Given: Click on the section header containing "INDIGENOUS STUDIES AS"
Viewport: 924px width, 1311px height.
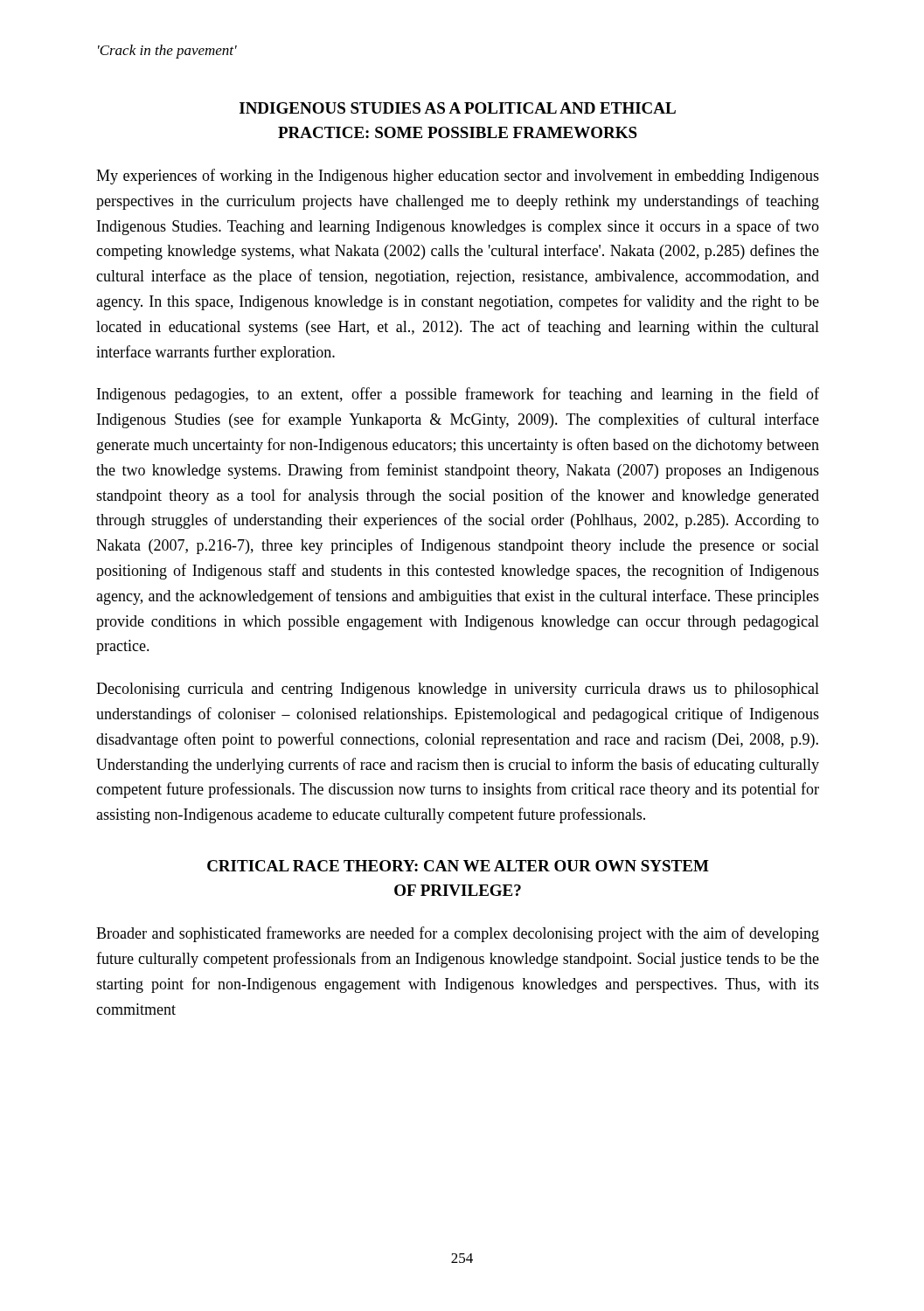Looking at the screenshot, I should pos(458,120).
